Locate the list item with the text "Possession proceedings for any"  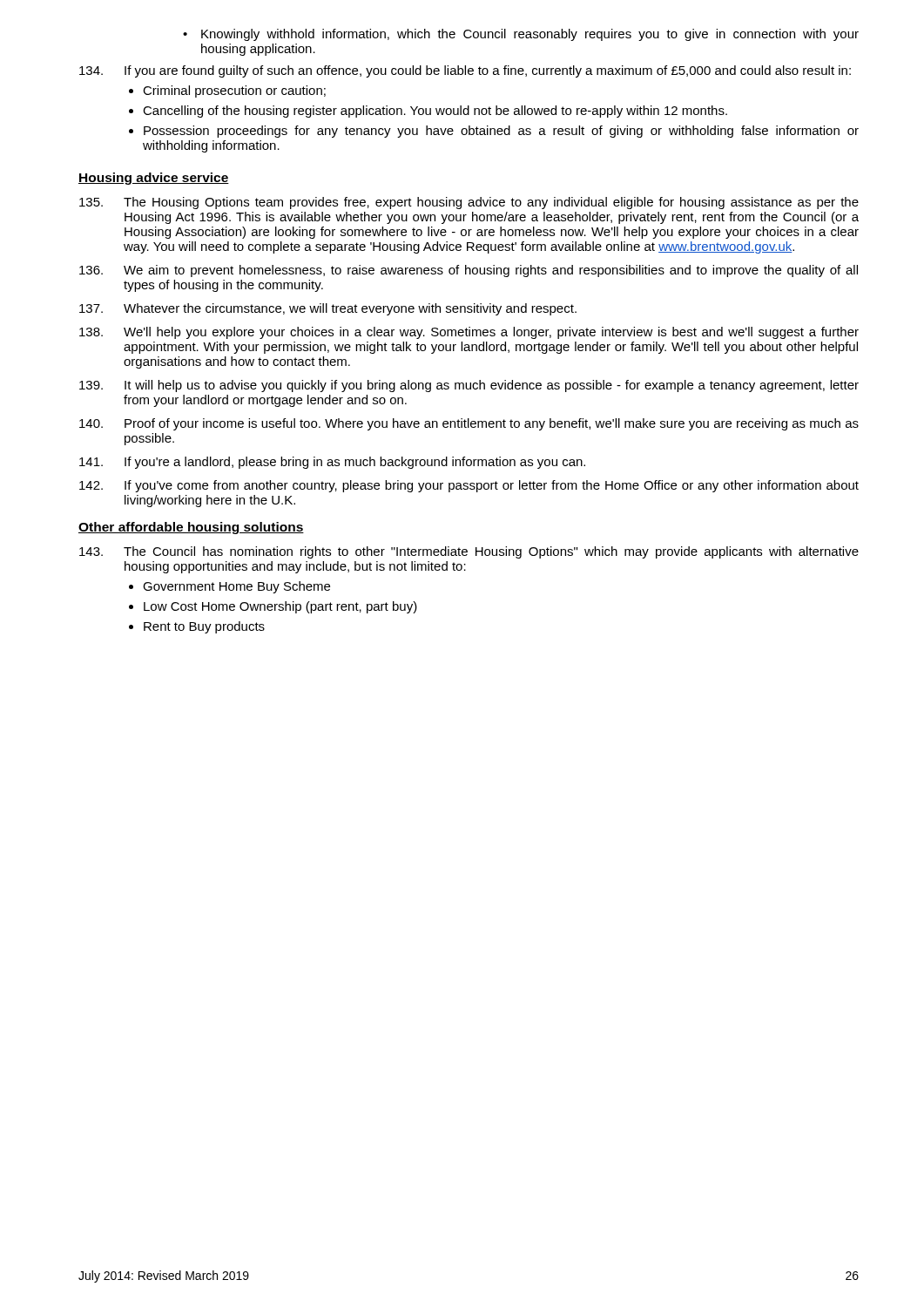tap(501, 138)
